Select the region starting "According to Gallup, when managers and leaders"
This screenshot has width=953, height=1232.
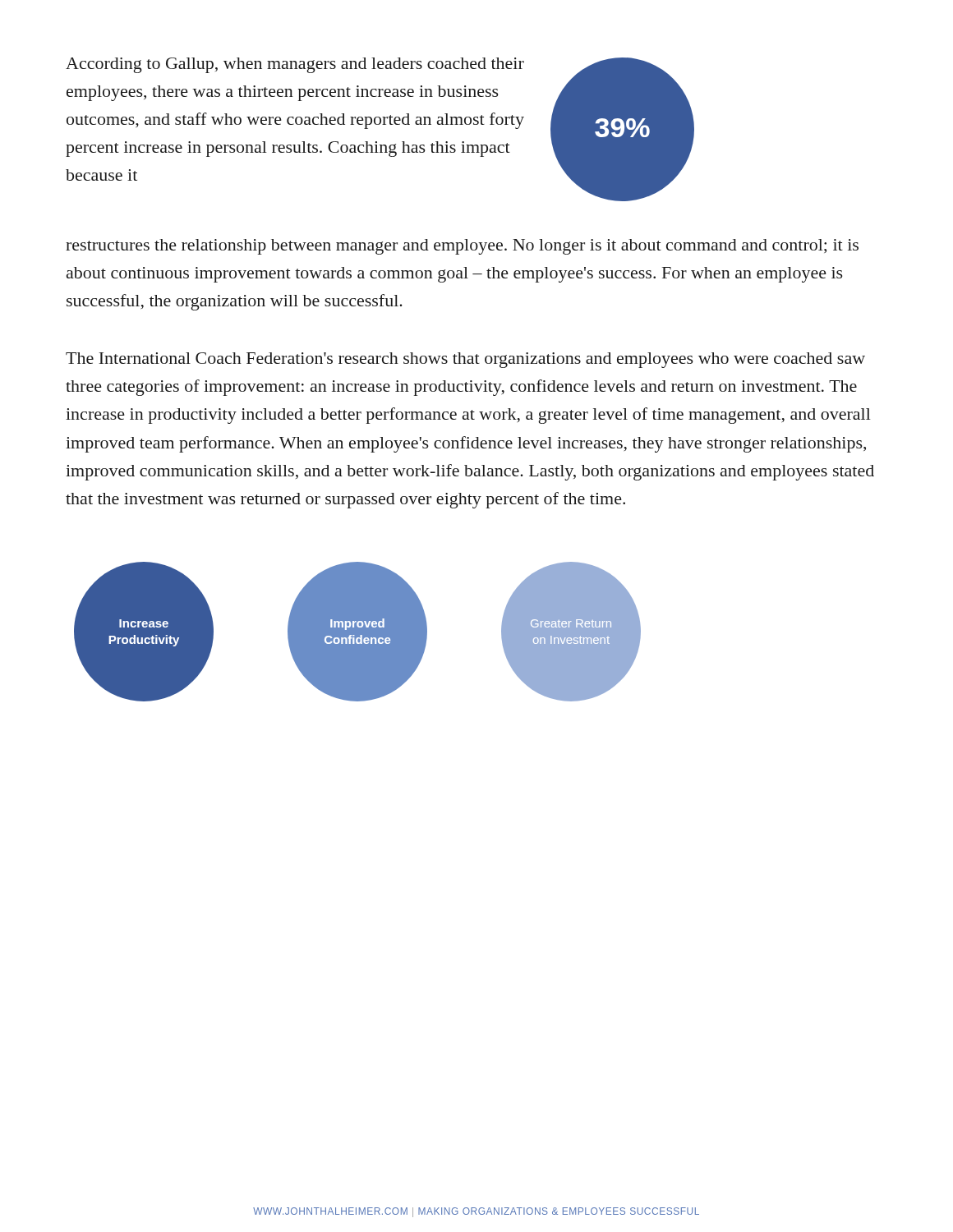point(380,127)
